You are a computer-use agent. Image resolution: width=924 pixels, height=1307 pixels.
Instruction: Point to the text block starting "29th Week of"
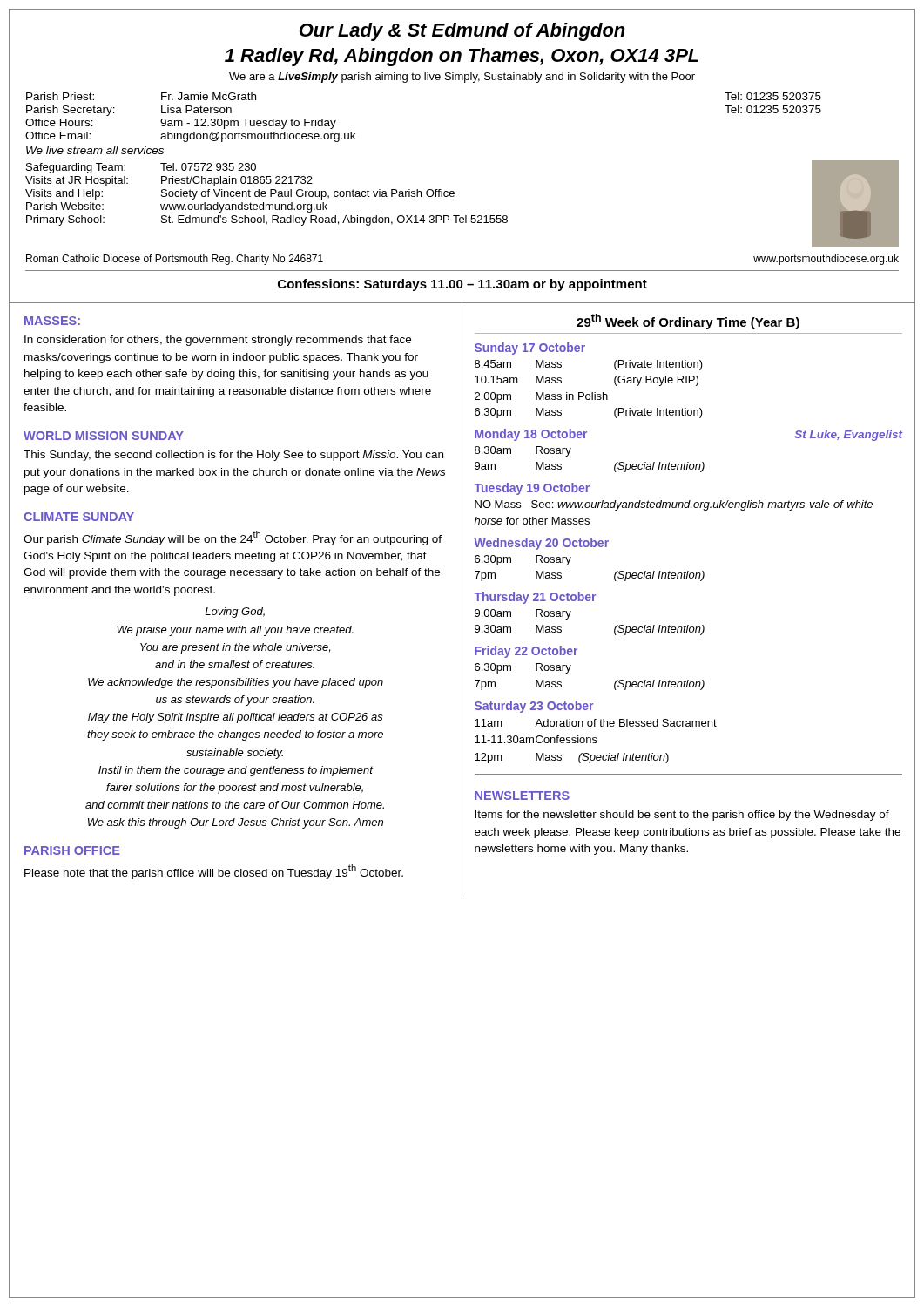point(688,321)
